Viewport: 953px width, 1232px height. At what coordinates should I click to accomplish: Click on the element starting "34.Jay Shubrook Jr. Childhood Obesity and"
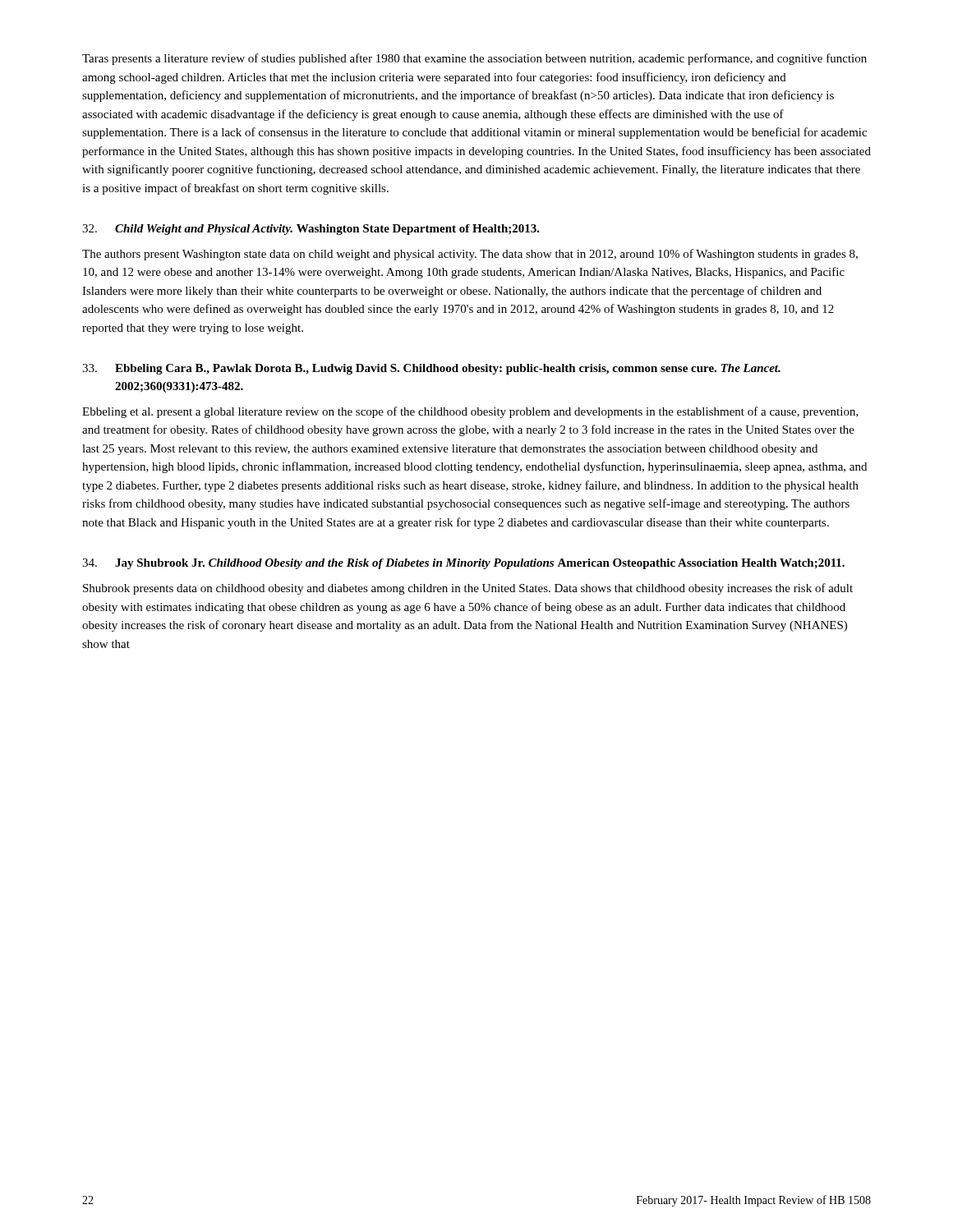[474, 564]
